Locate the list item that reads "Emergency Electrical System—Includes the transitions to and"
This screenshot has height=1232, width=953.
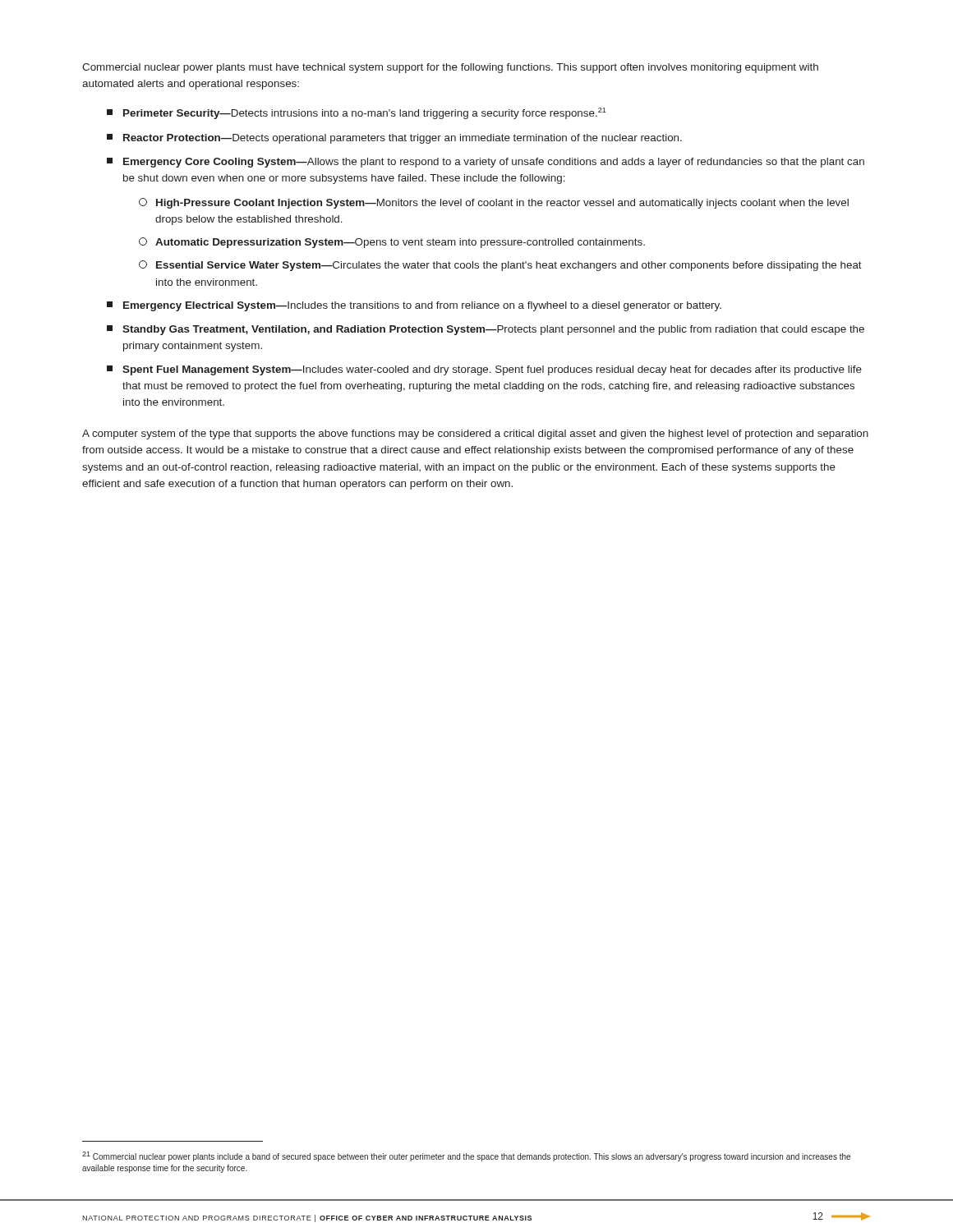pyautogui.click(x=476, y=305)
